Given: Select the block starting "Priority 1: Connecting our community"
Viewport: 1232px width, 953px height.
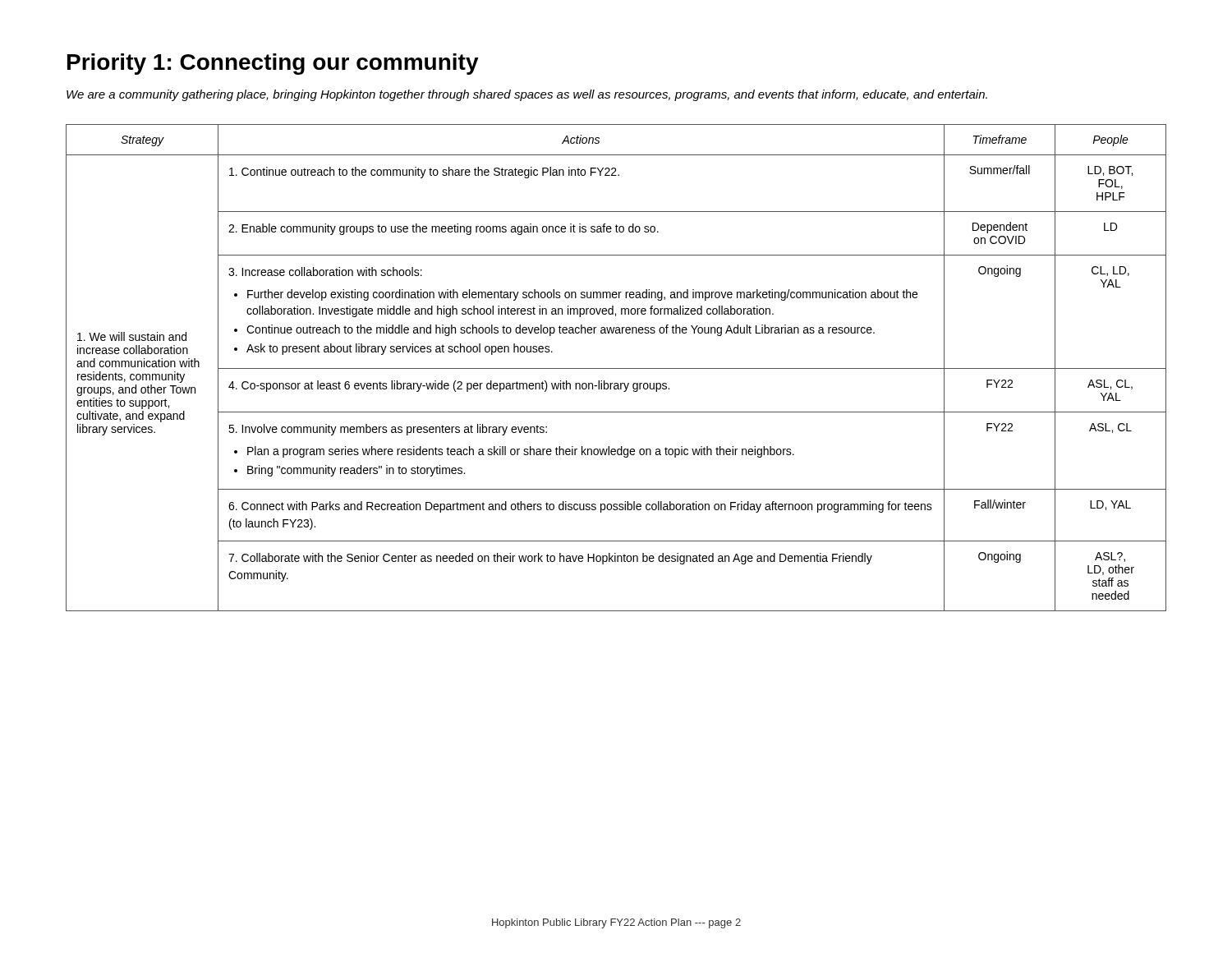Looking at the screenshot, I should [x=272, y=62].
